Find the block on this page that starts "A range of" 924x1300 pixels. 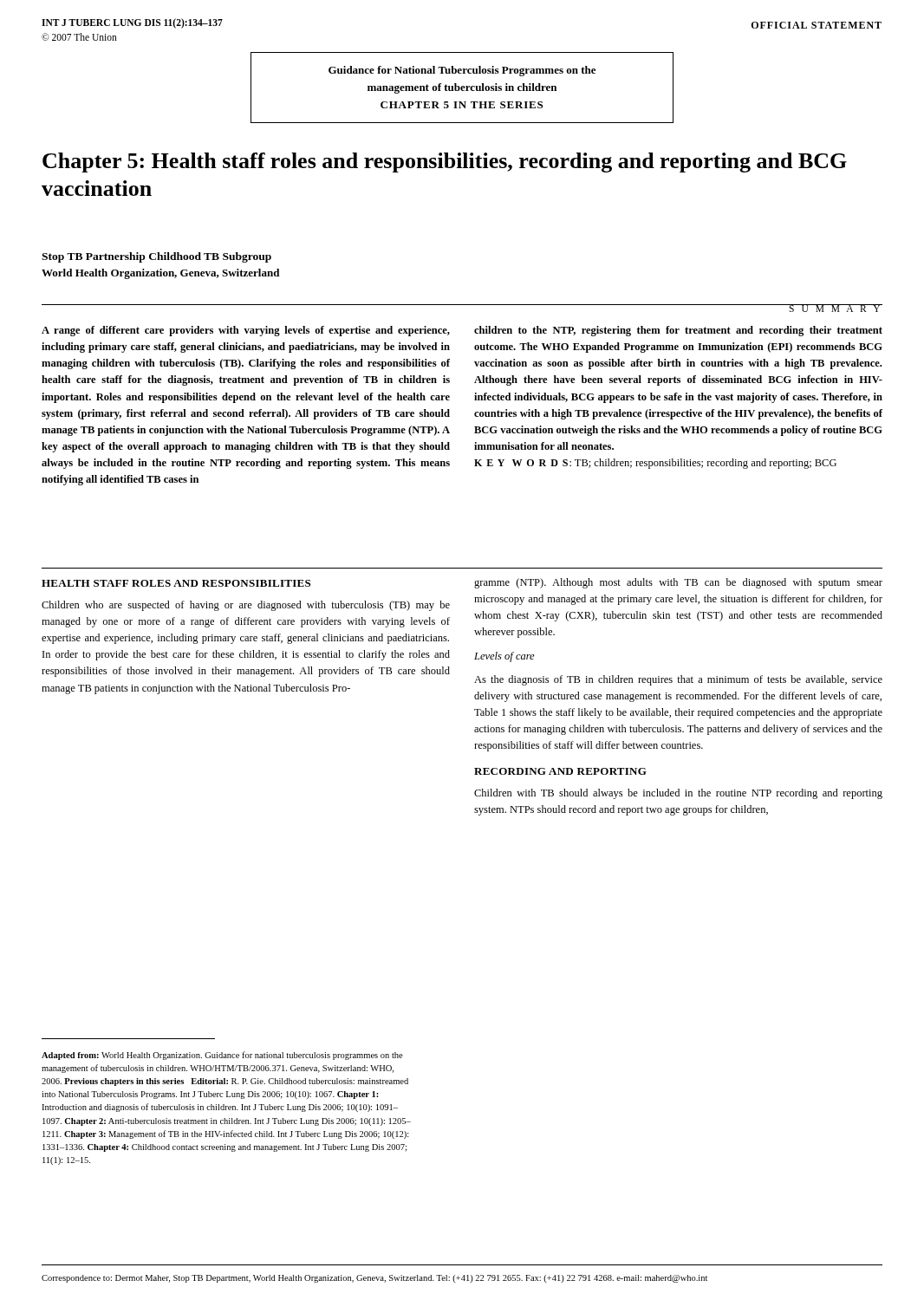246,405
